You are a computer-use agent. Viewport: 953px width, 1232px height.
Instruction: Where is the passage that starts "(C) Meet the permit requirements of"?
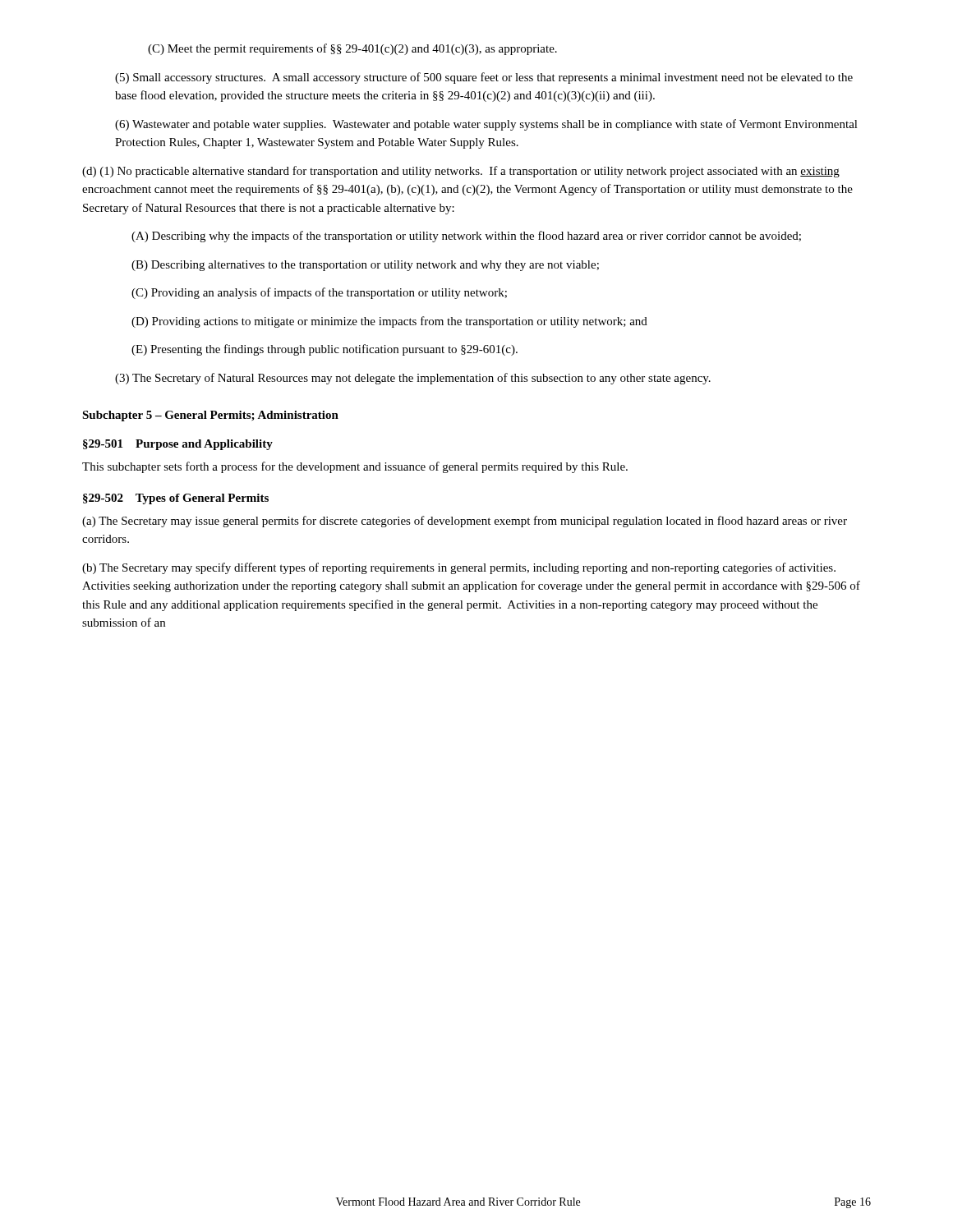click(353, 48)
